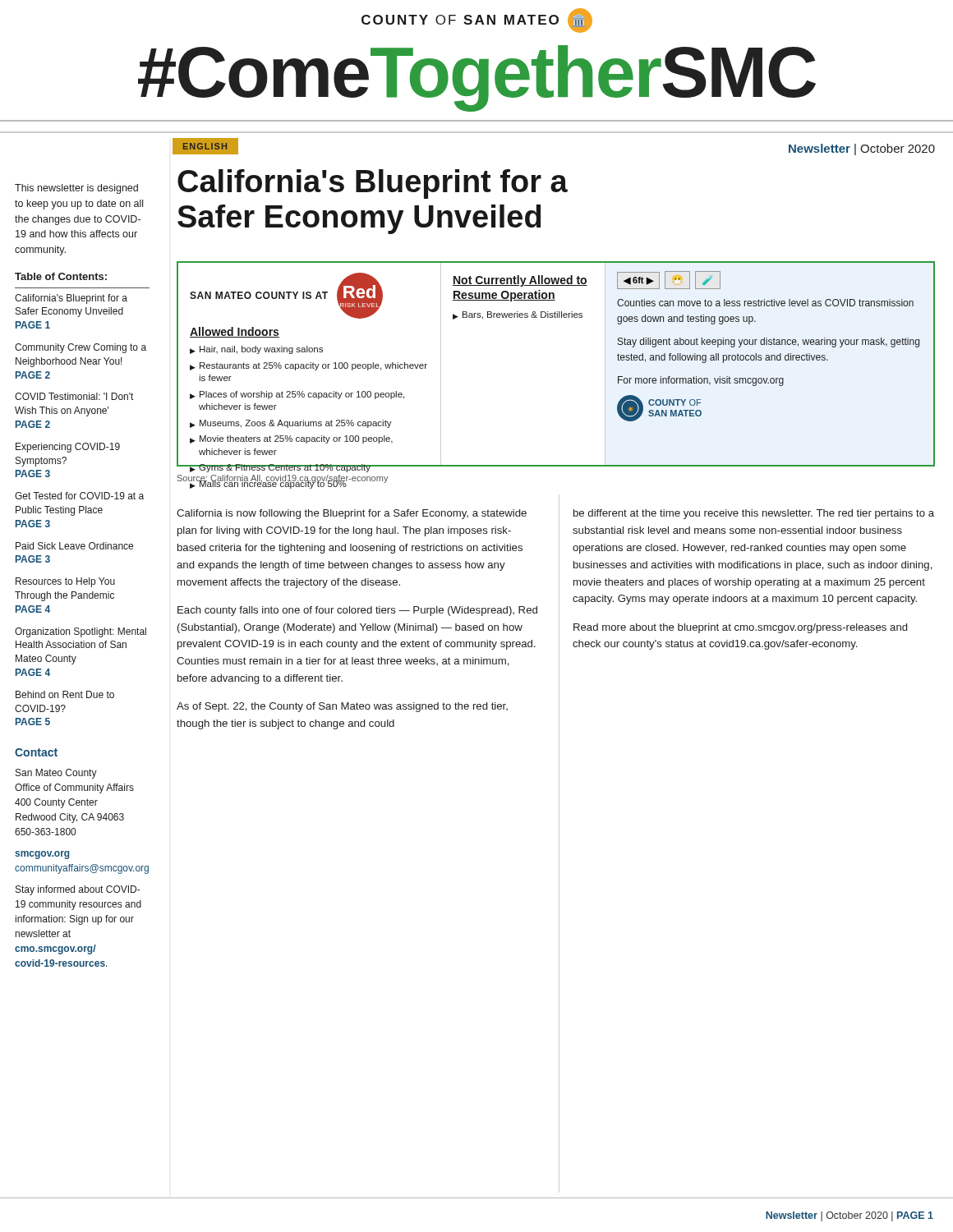
Task: Select the passage starting "Experiencing COVID-19 Symptoms? PAGE 3"
Action: click(82, 461)
